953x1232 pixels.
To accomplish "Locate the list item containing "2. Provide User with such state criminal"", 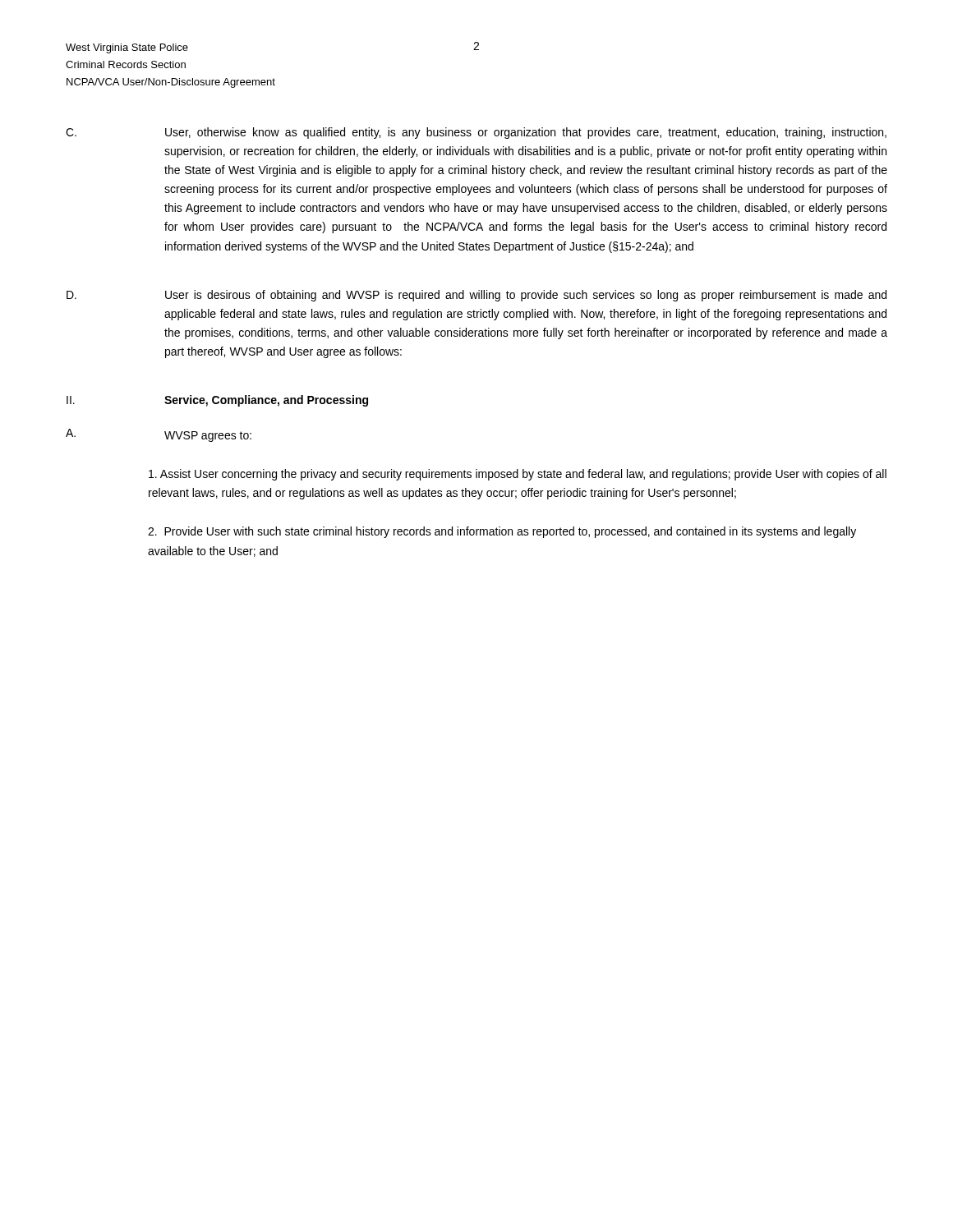I will 502,541.
